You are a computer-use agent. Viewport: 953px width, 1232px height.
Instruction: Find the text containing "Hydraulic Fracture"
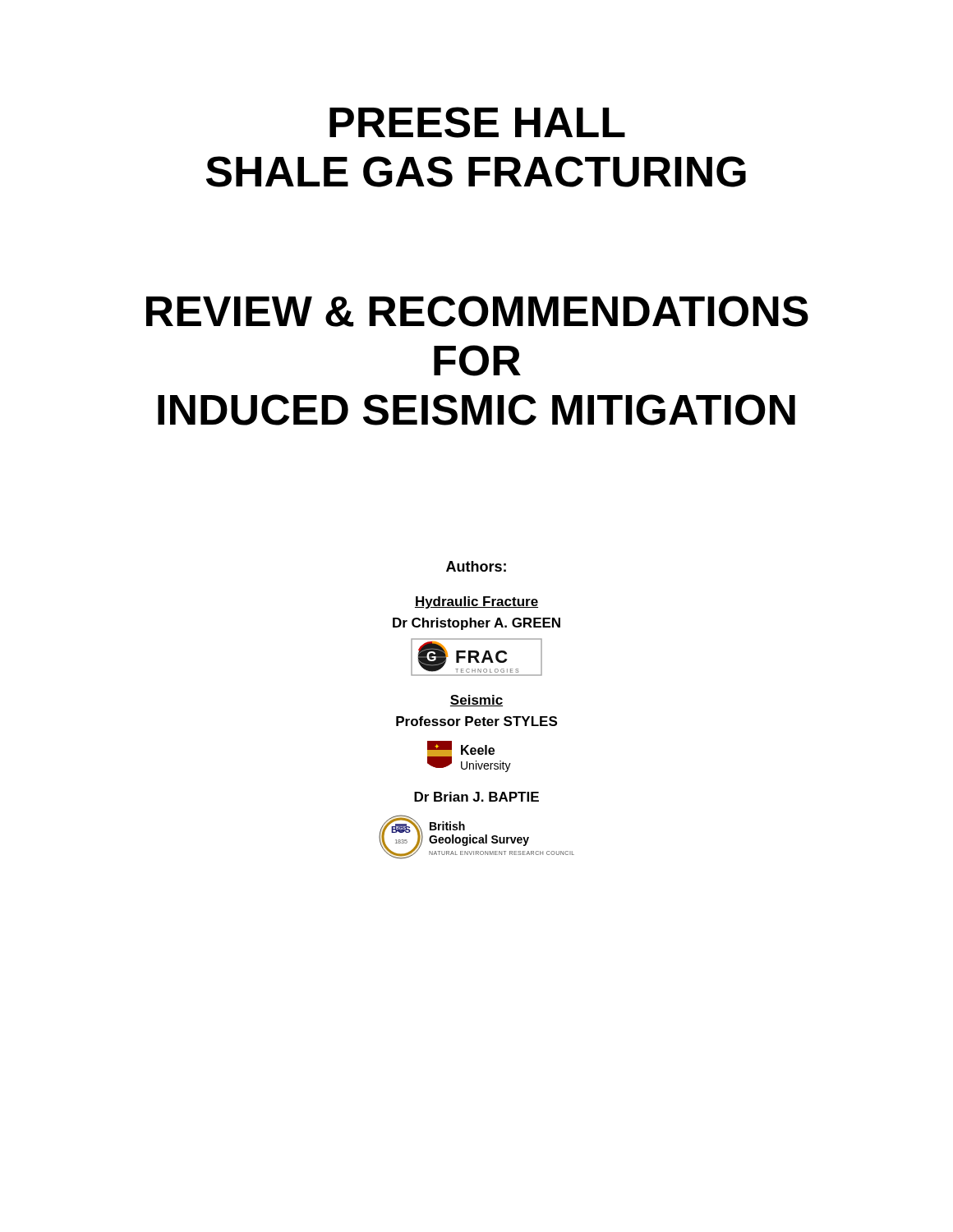click(x=476, y=602)
